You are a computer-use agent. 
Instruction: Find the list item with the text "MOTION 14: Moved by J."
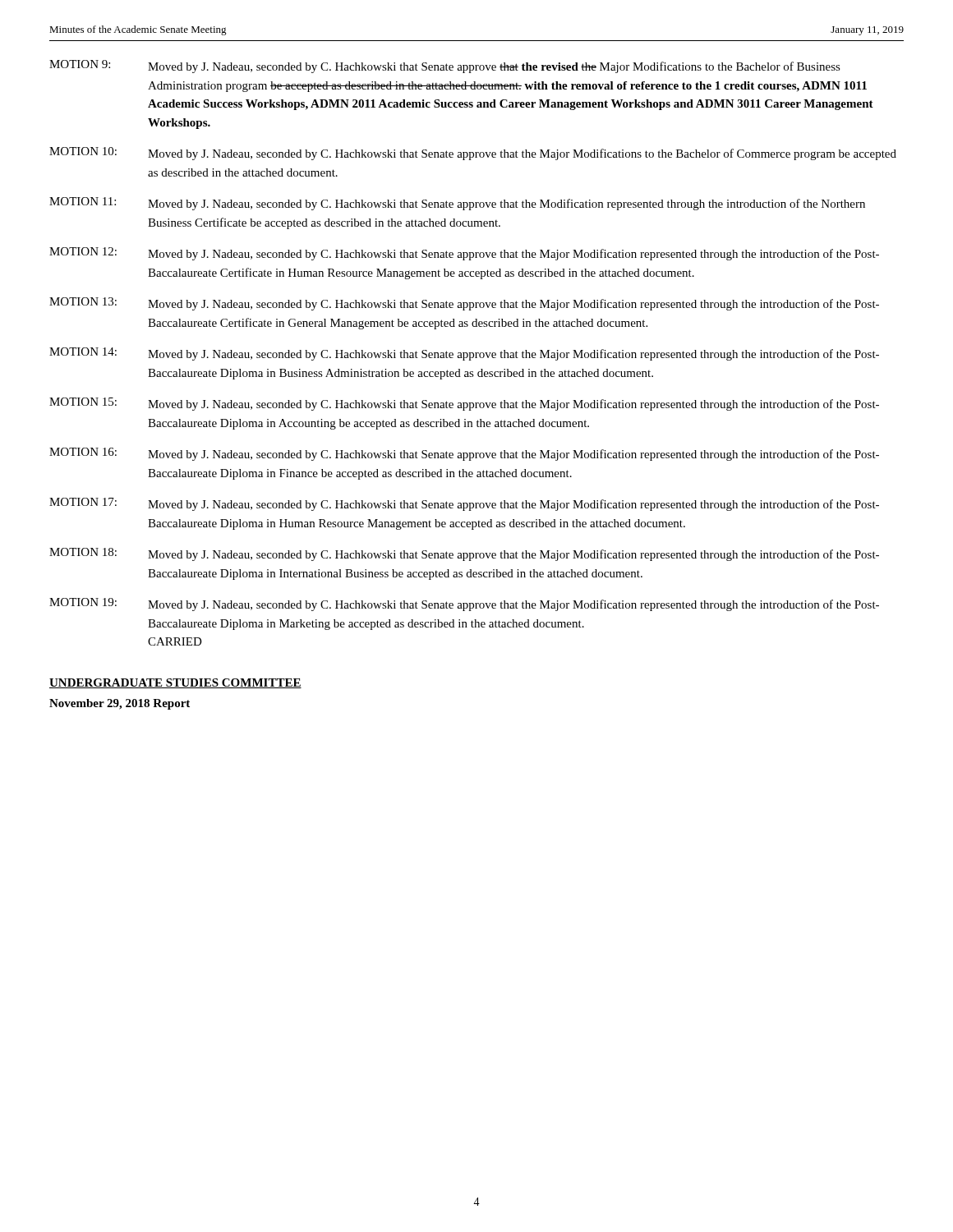[x=476, y=363]
